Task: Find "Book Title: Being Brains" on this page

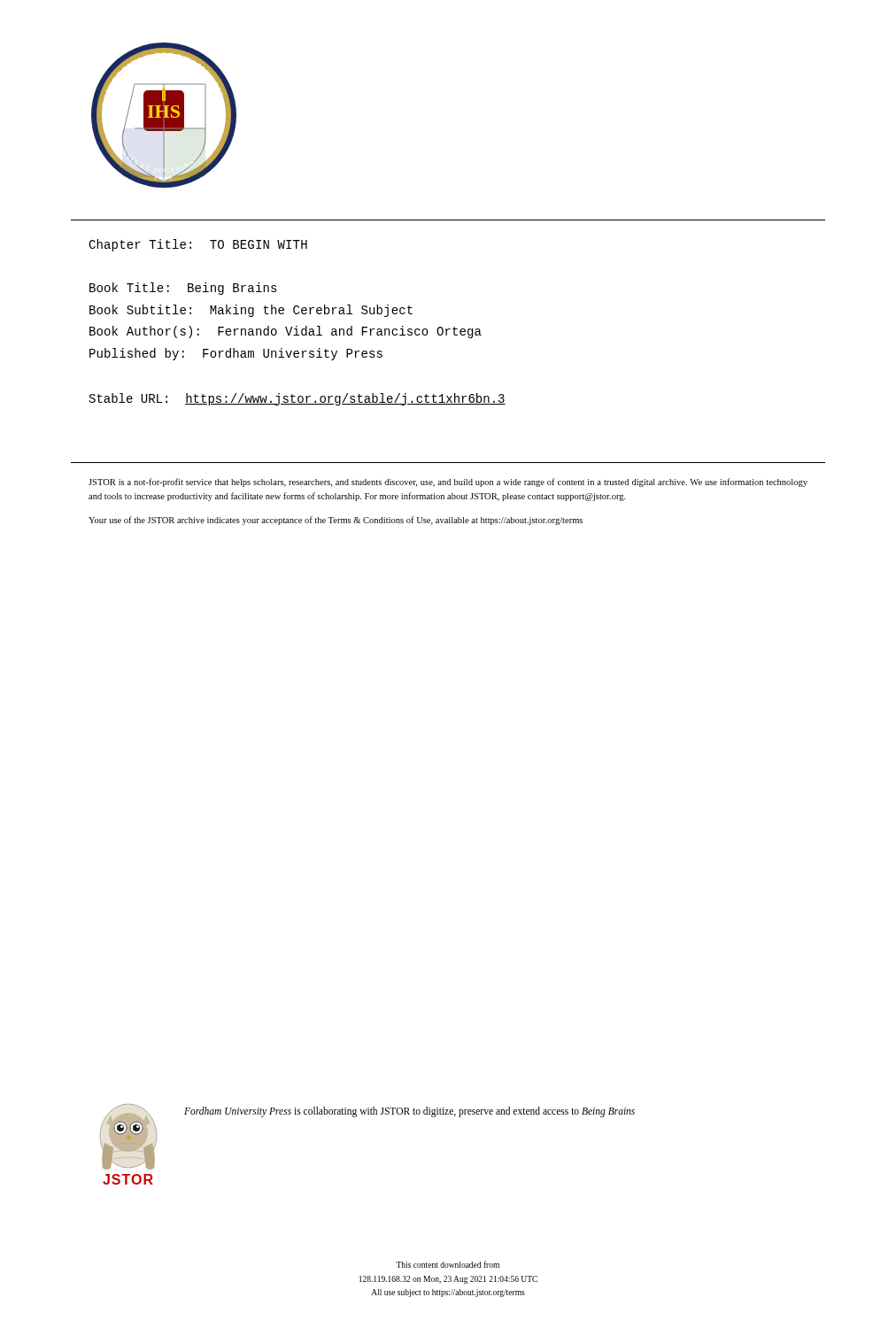Action: coord(183,289)
